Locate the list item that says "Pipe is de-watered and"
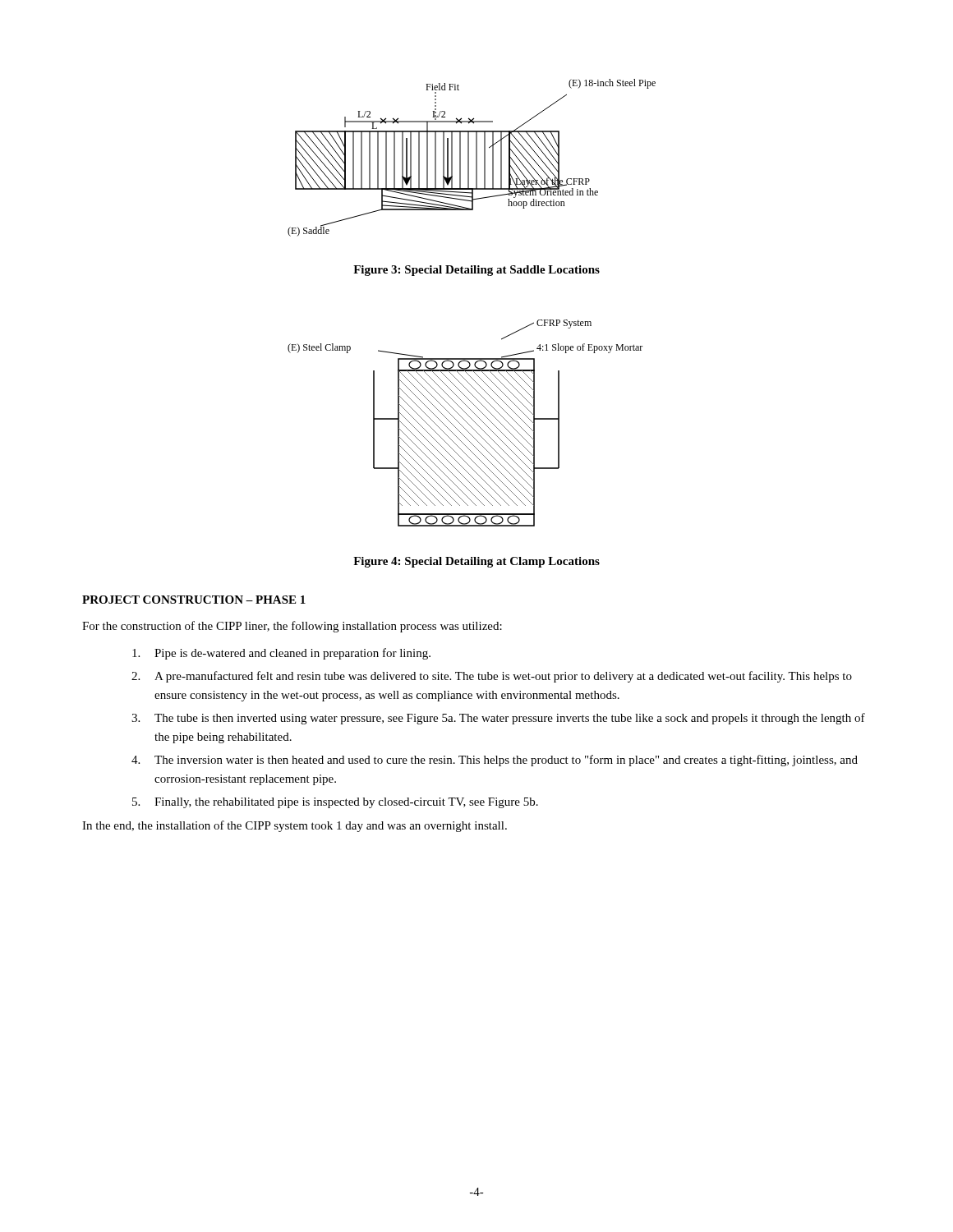The width and height of the screenshot is (953, 1232). pyautogui.click(x=281, y=654)
